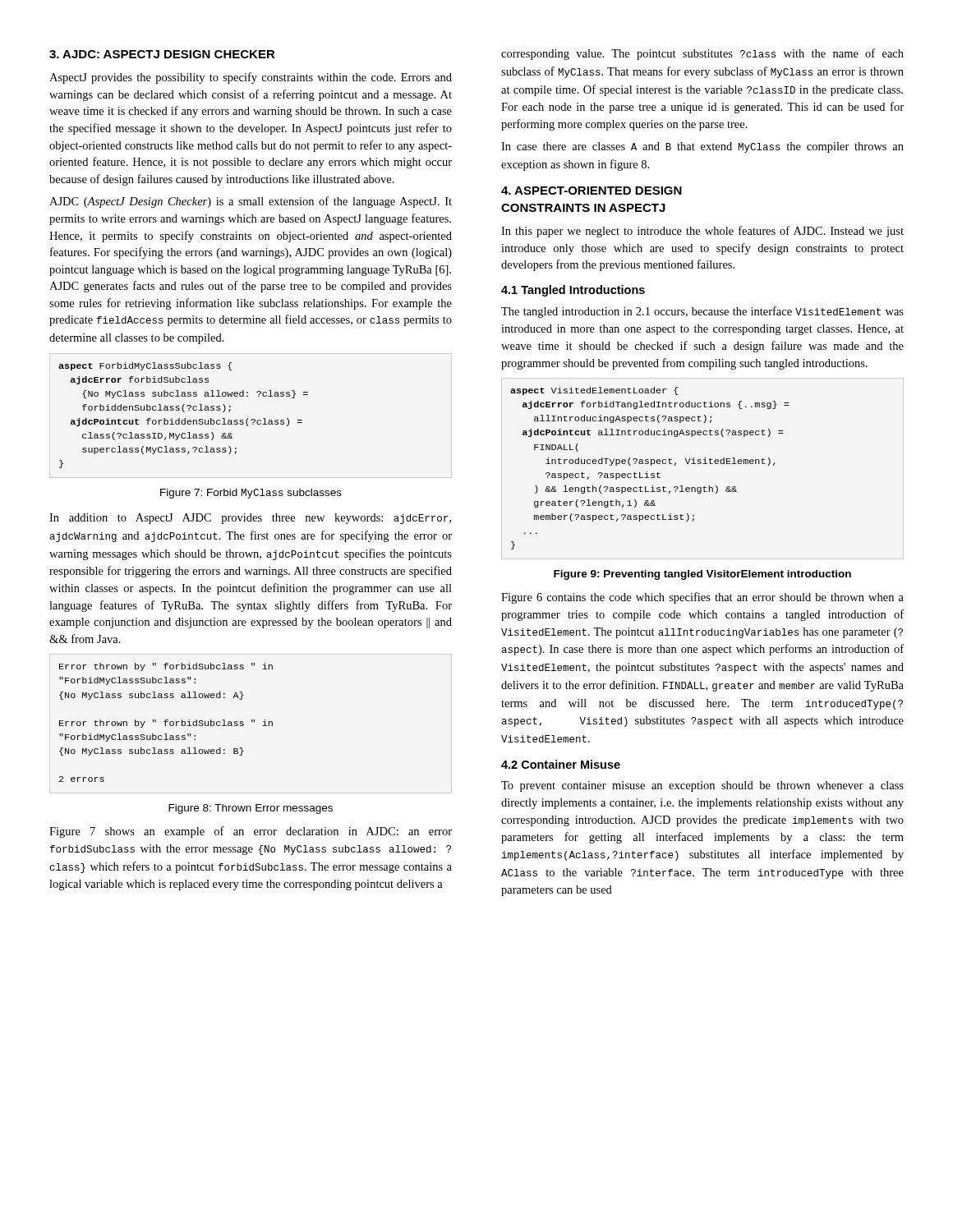Find the text starting "In this paper we neglect to introduce"

[x=702, y=248]
